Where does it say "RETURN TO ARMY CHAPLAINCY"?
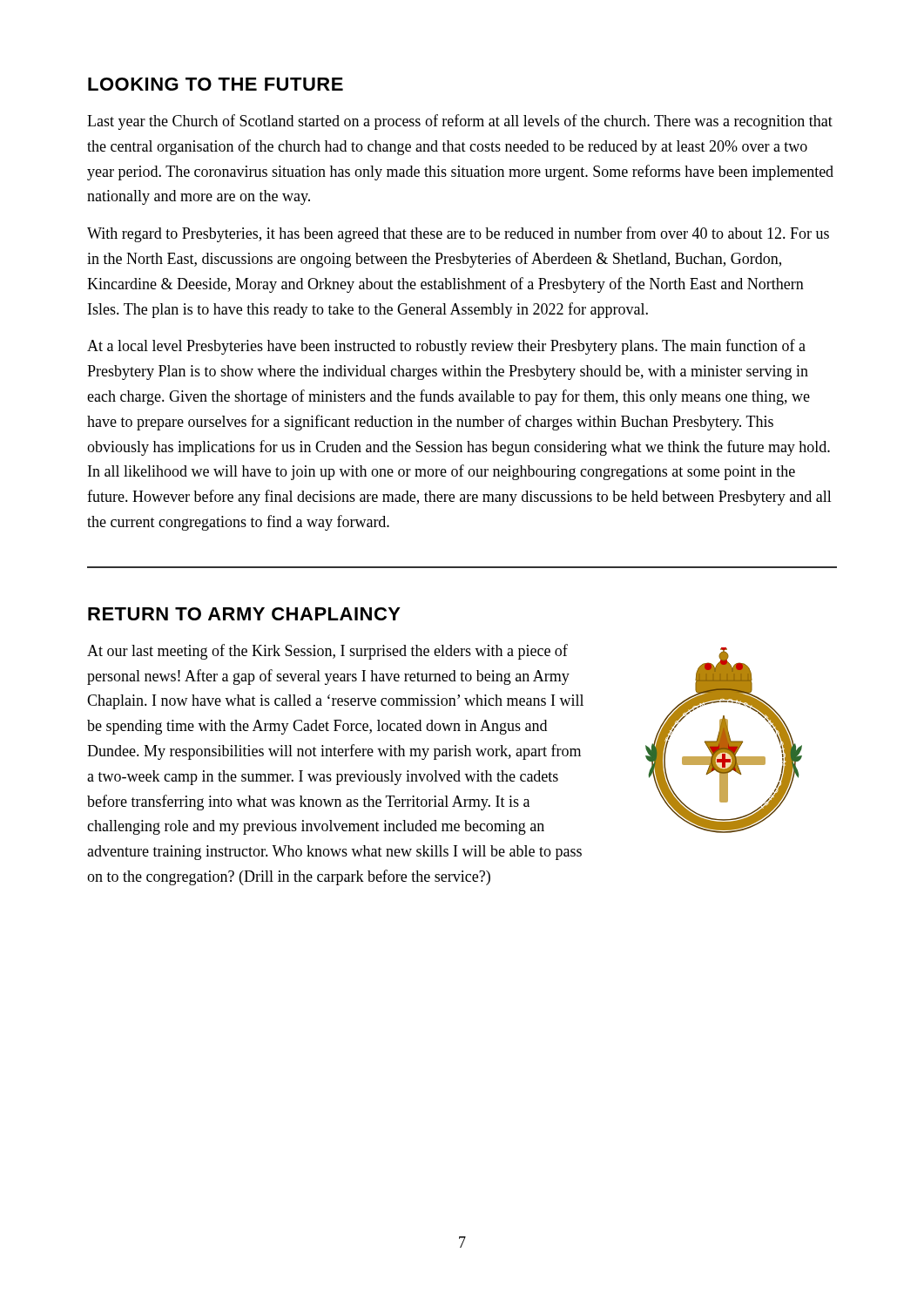924x1307 pixels. (244, 614)
